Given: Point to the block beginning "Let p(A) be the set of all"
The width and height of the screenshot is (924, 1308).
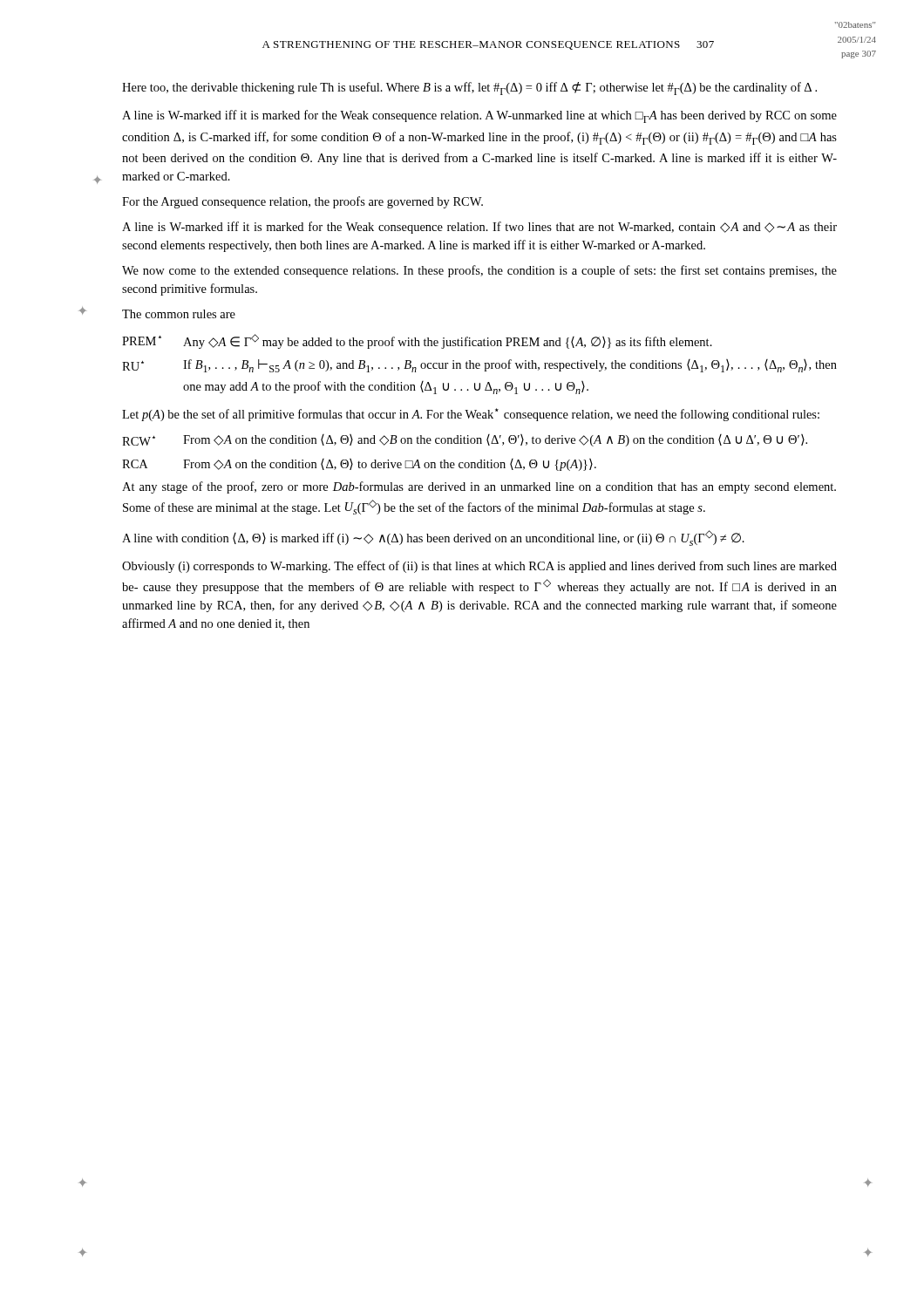Looking at the screenshot, I should (479, 413).
